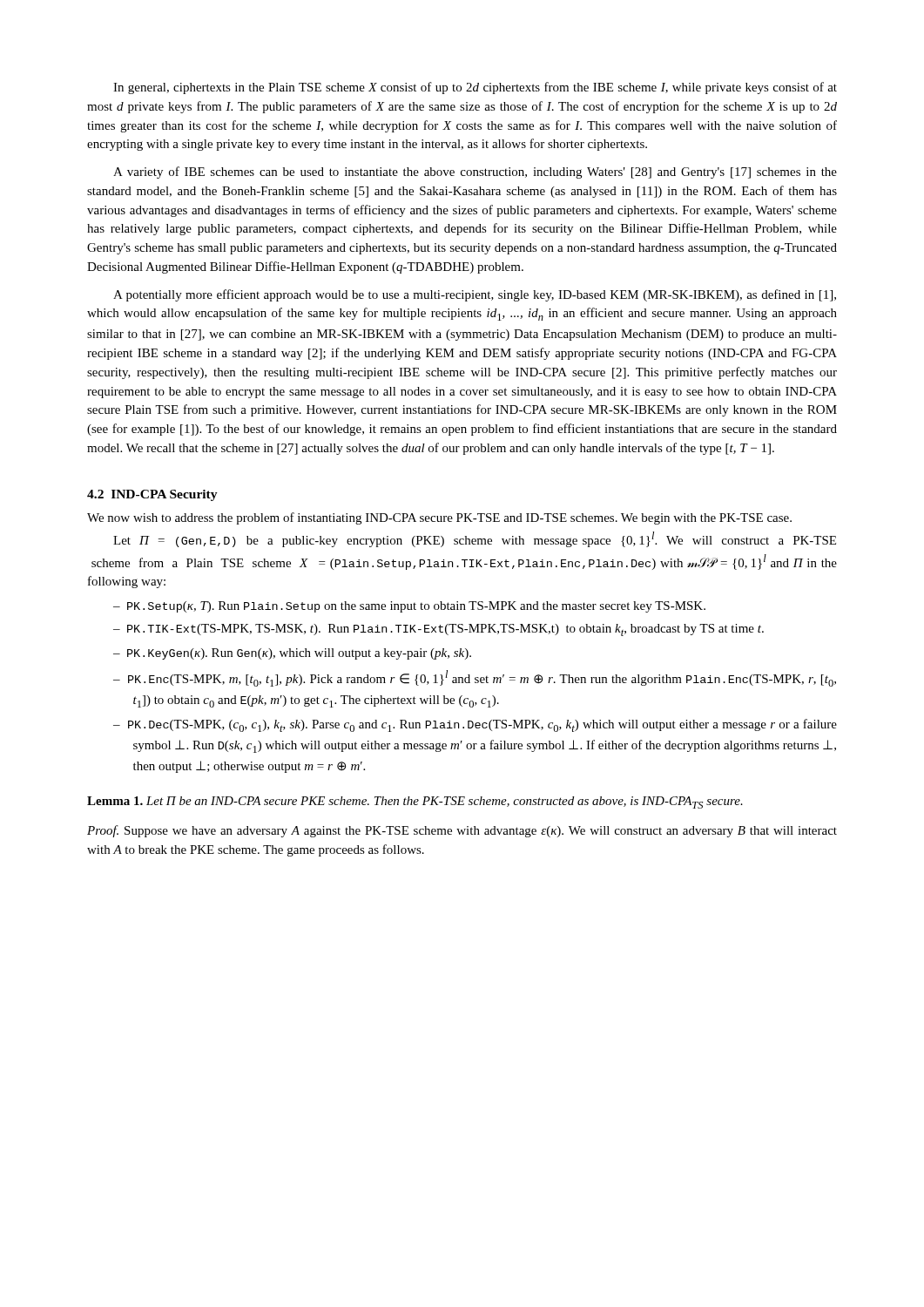Select the element starting "– PK.KeyGen(κ). Run Gen(κ), which"
924x1307 pixels.
[x=293, y=653]
